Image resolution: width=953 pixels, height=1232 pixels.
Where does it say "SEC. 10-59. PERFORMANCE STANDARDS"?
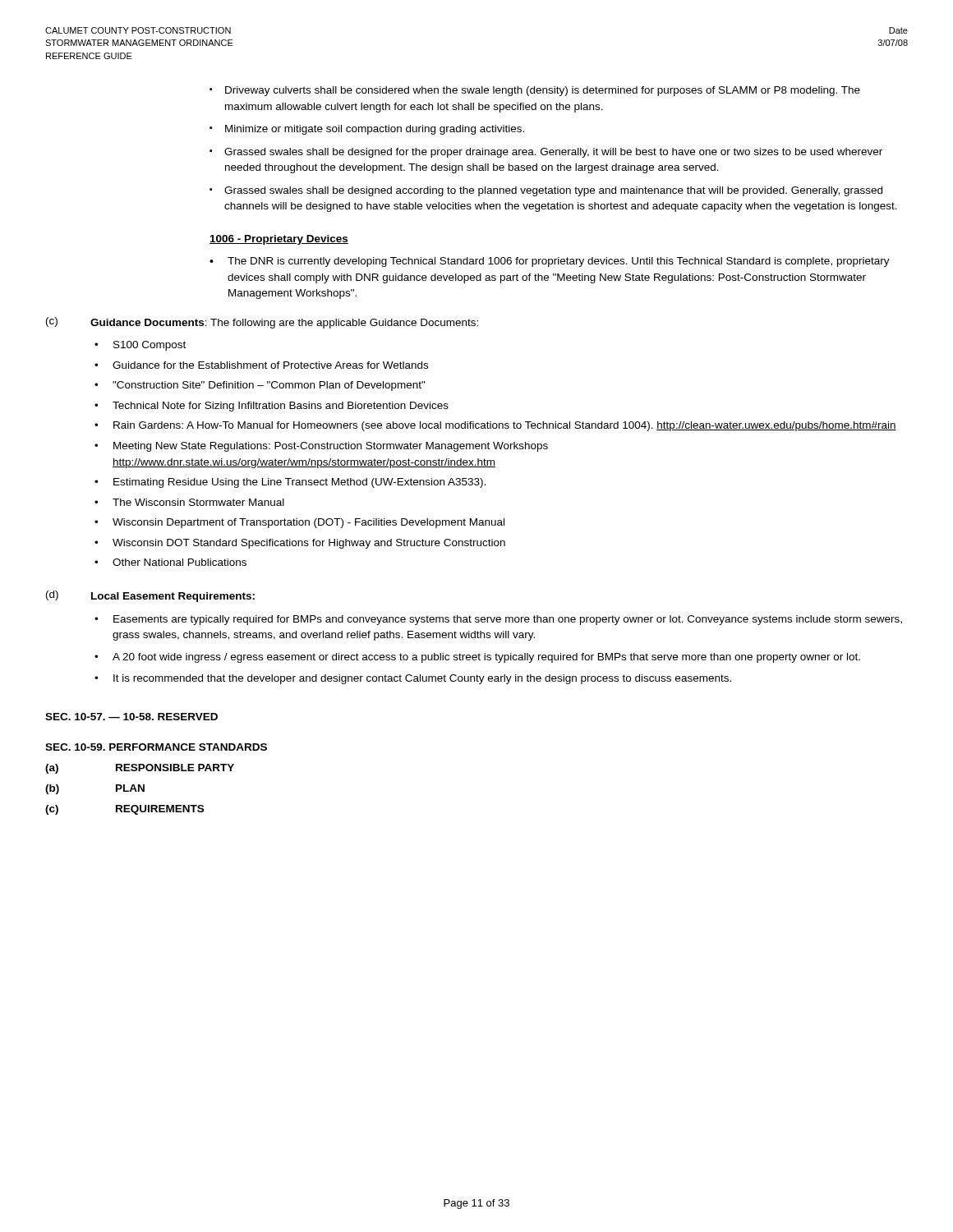(x=156, y=747)
